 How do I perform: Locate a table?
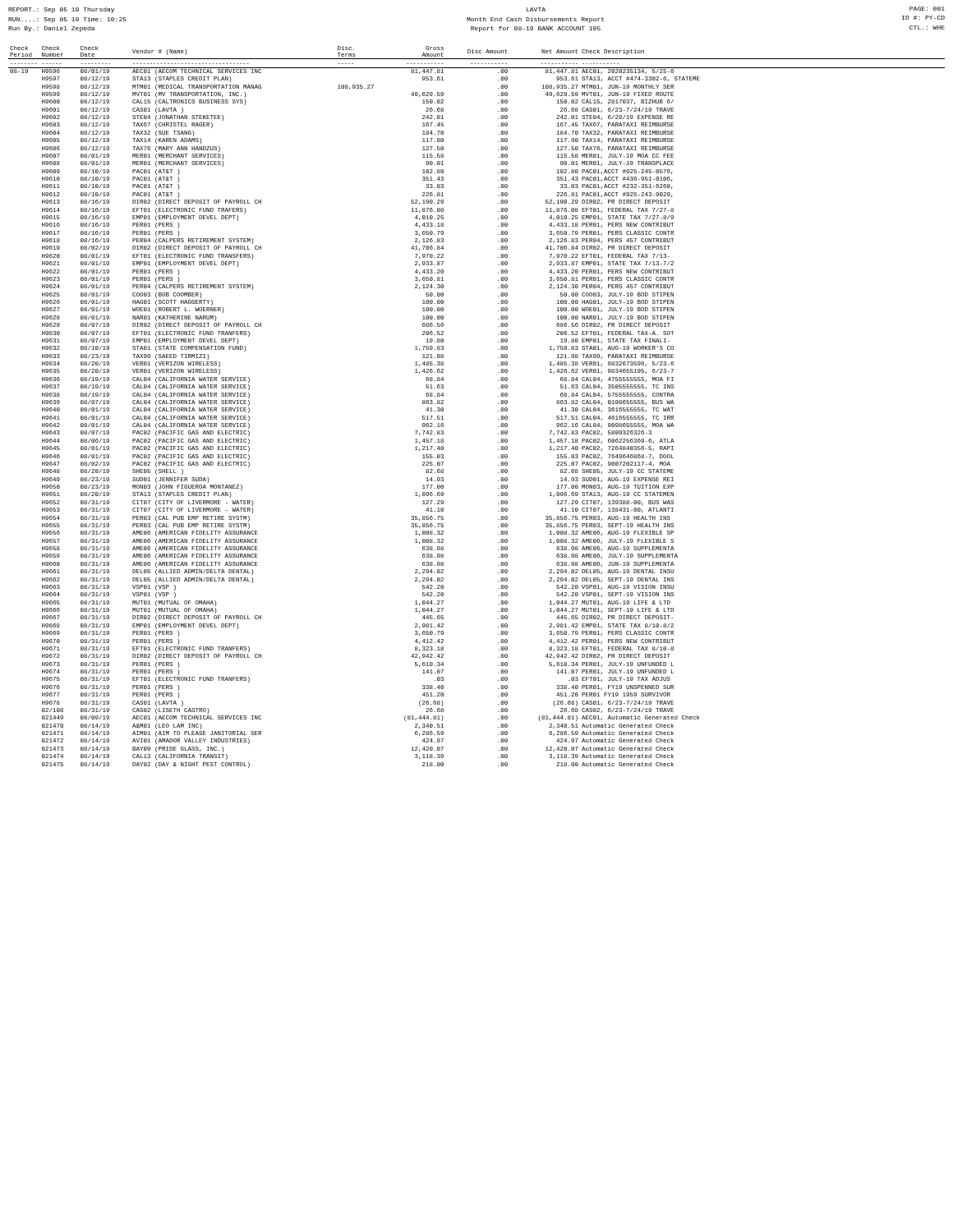tap(476, 407)
